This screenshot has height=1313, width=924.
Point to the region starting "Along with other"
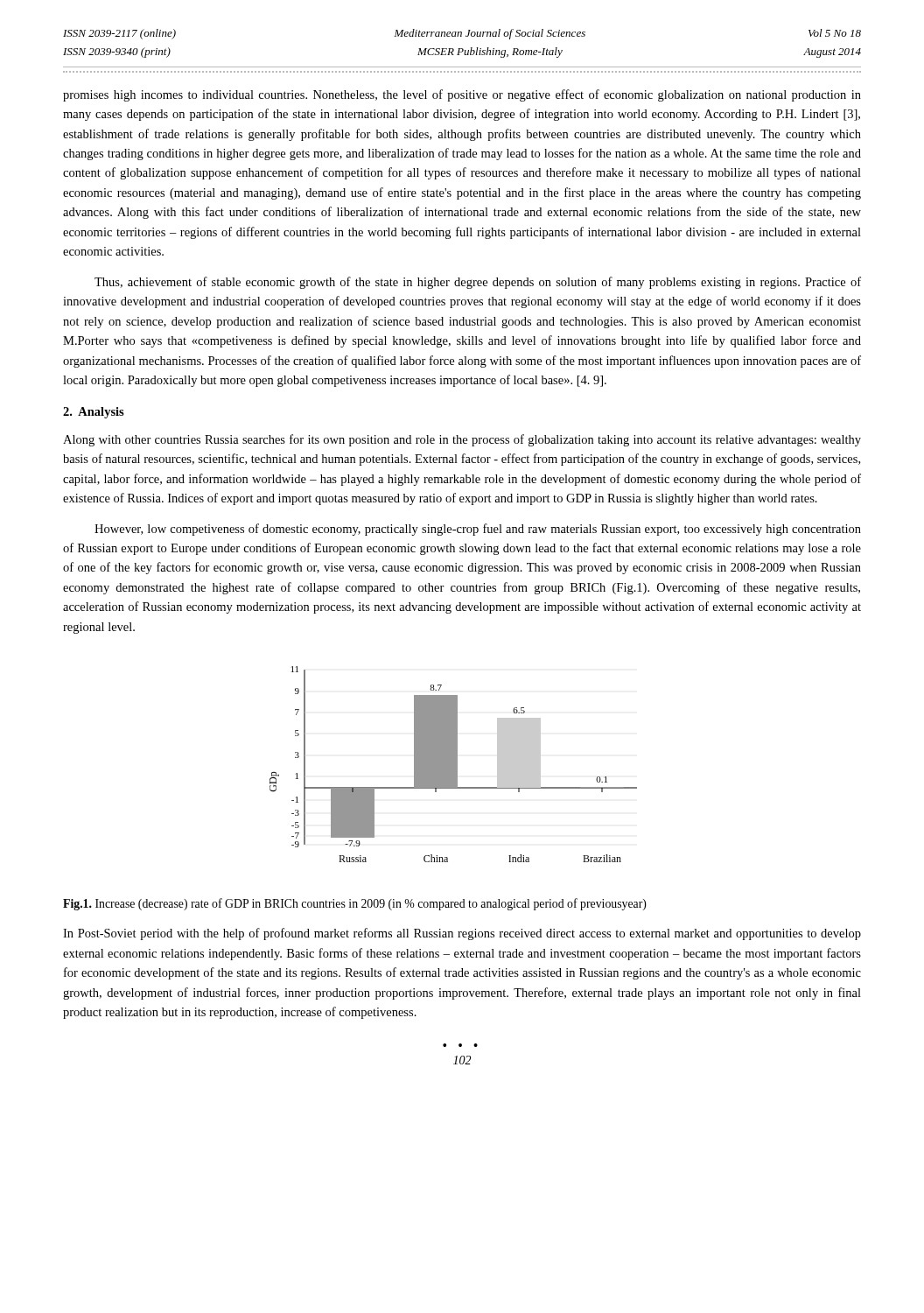[462, 469]
